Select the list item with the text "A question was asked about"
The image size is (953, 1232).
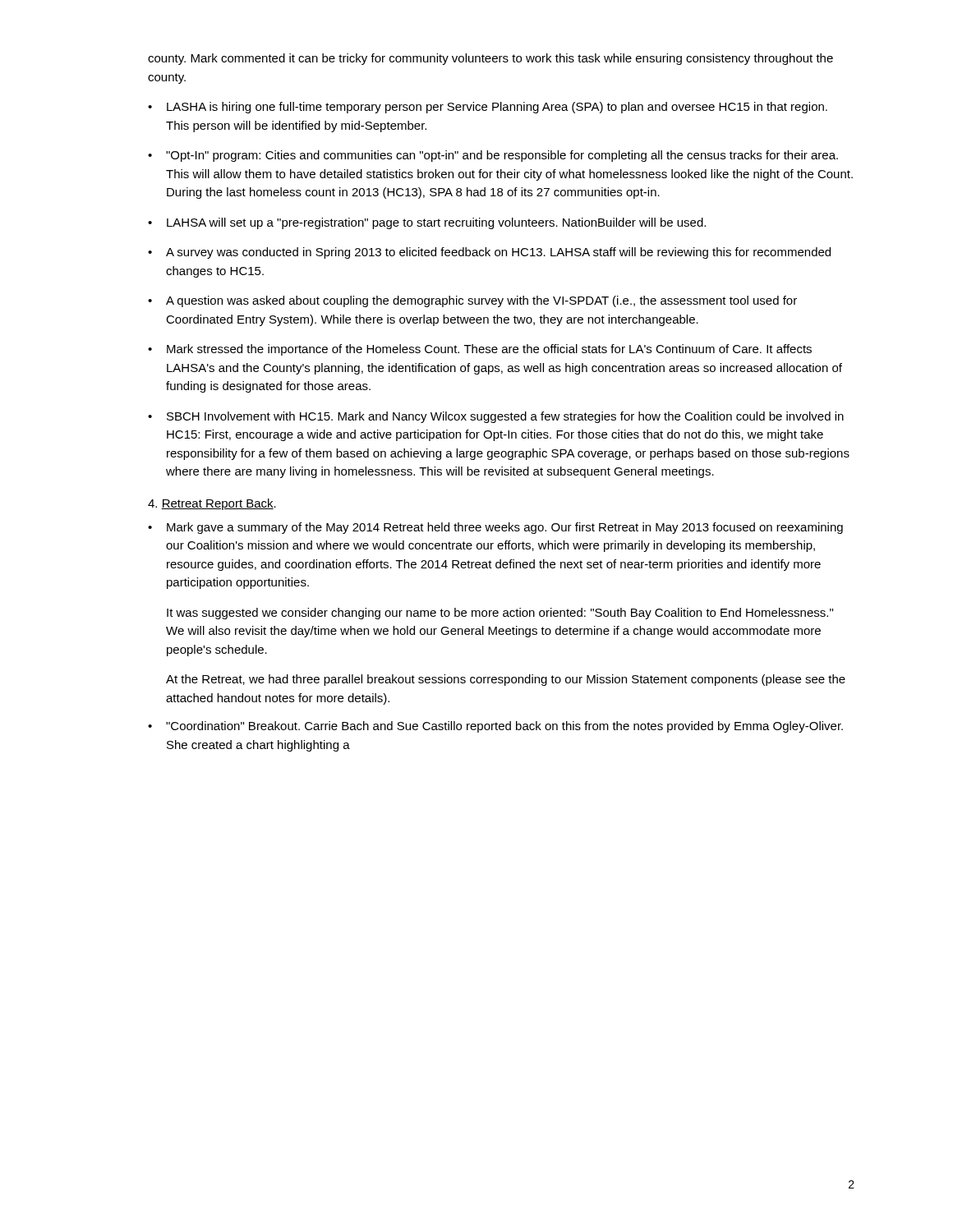tap(482, 309)
